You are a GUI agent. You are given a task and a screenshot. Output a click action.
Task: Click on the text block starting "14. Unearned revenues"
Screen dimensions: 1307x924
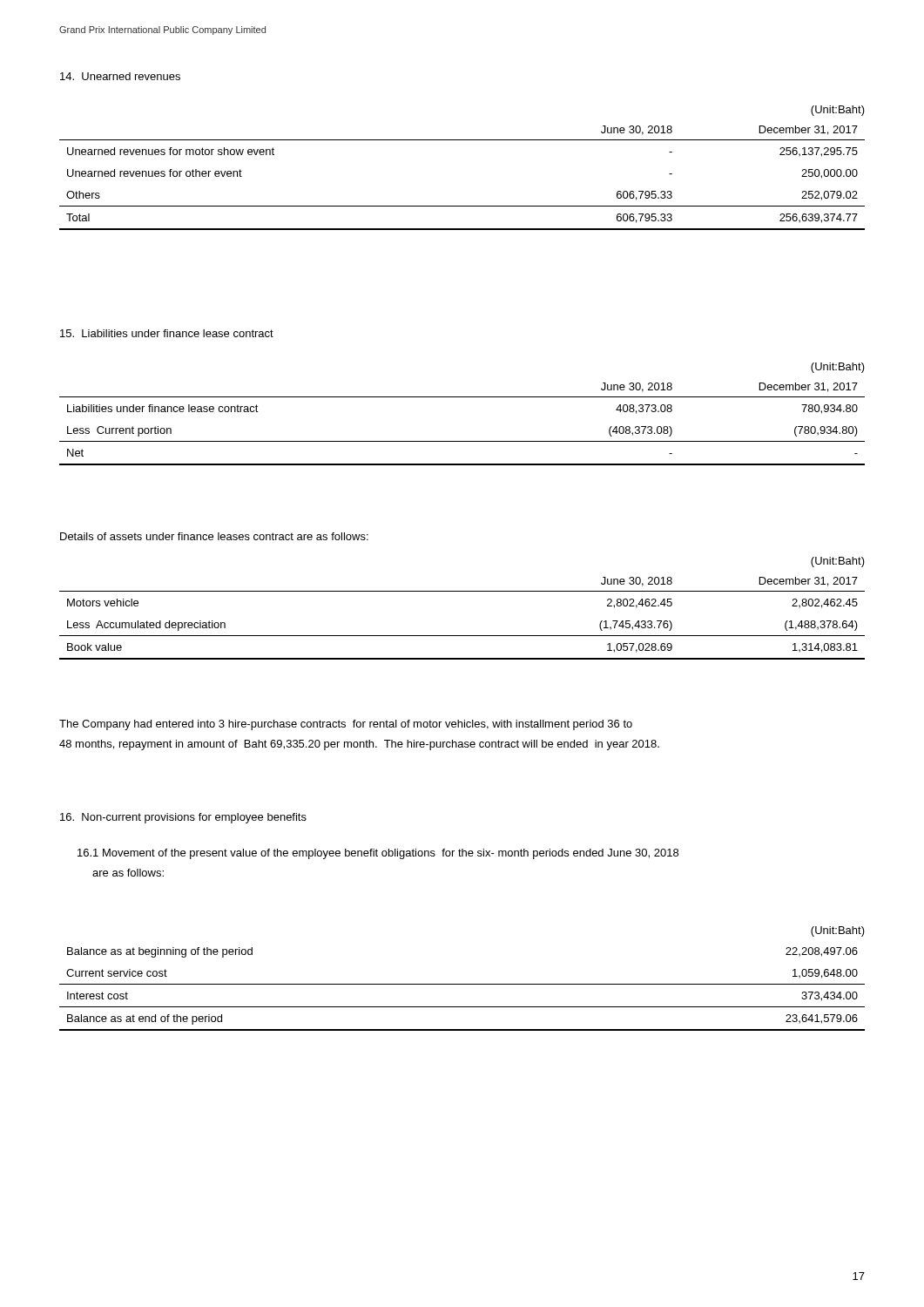click(x=120, y=76)
